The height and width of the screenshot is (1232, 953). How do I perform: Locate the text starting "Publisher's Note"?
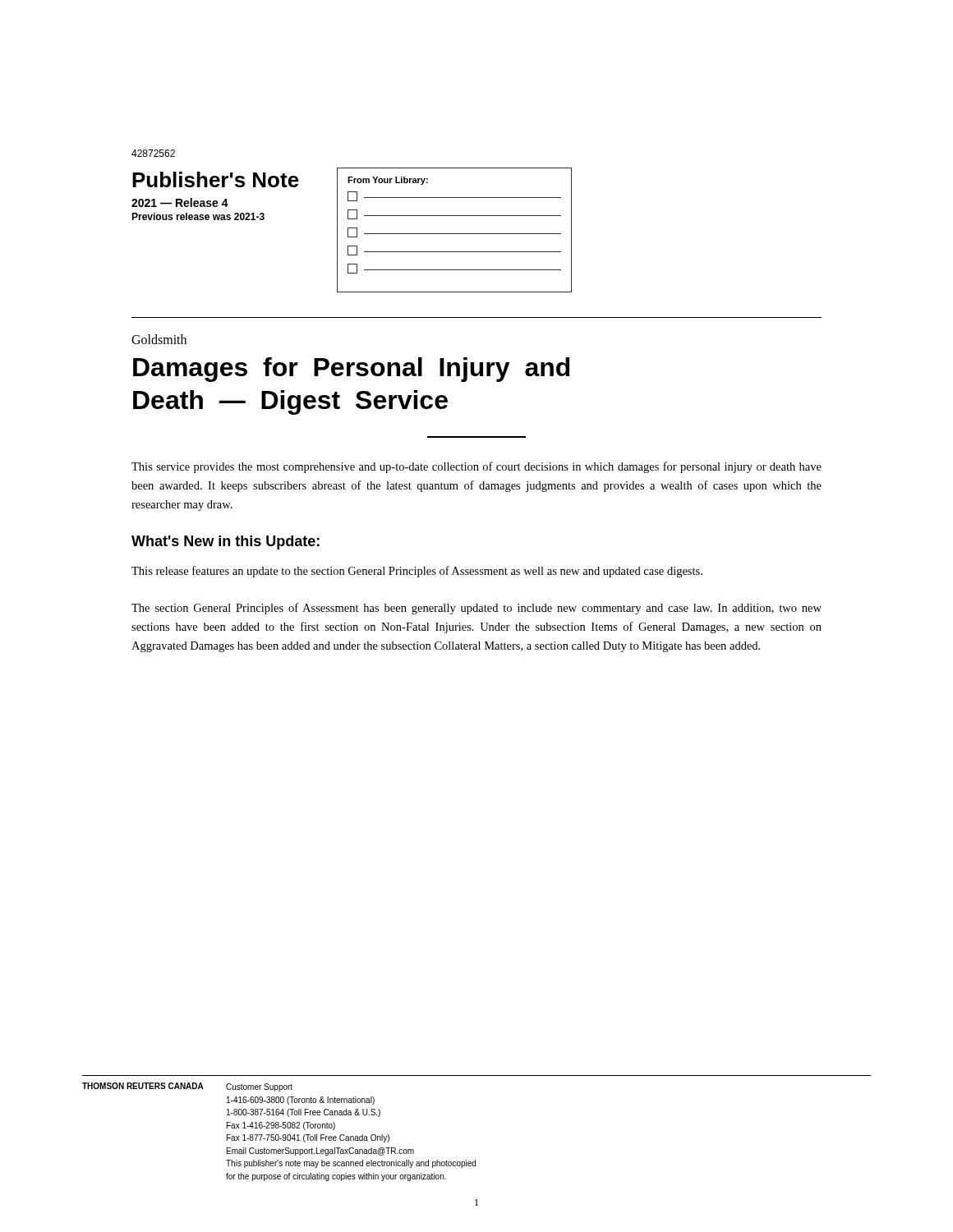pos(215,180)
